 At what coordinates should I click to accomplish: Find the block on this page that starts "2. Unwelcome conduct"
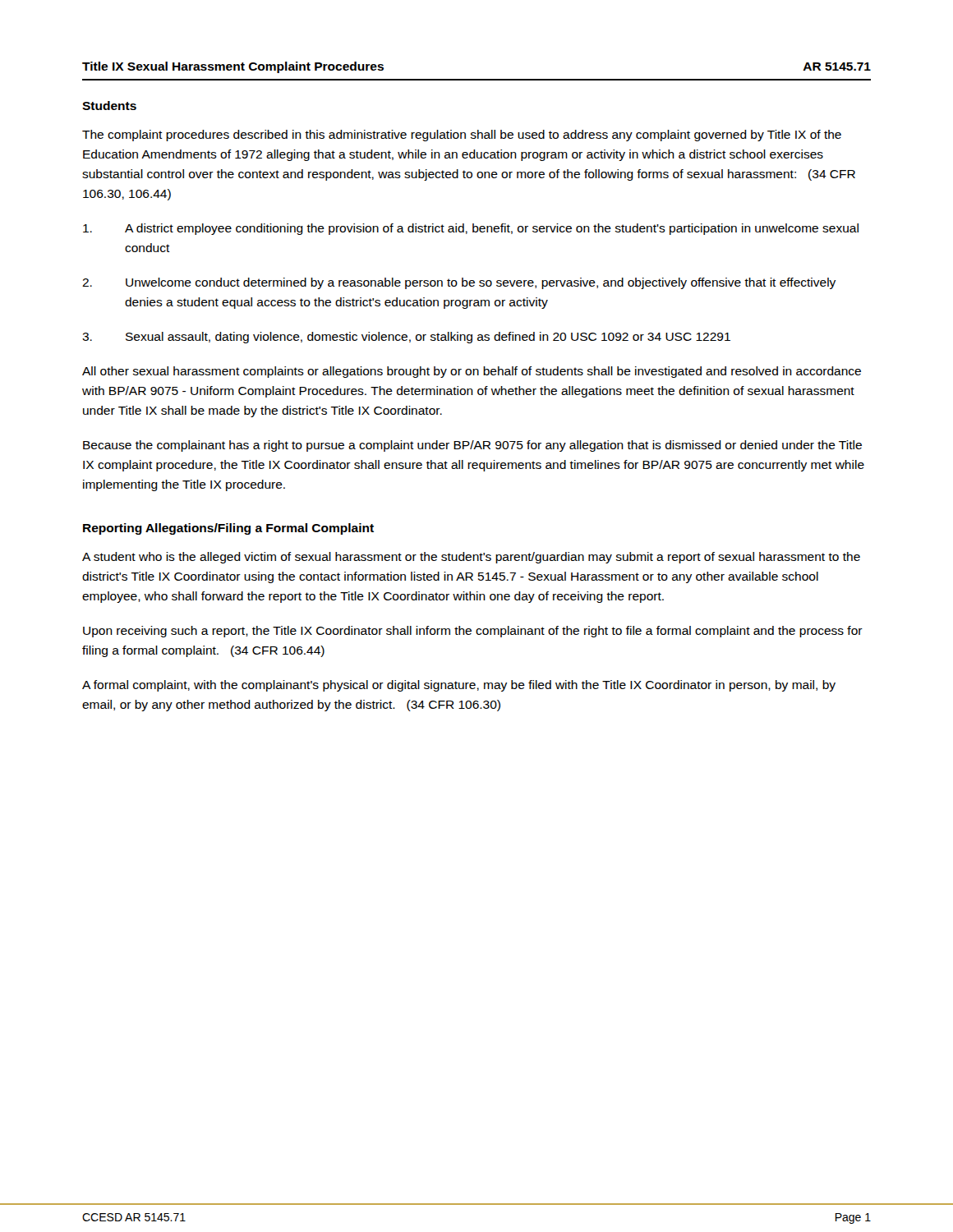(476, 292)
